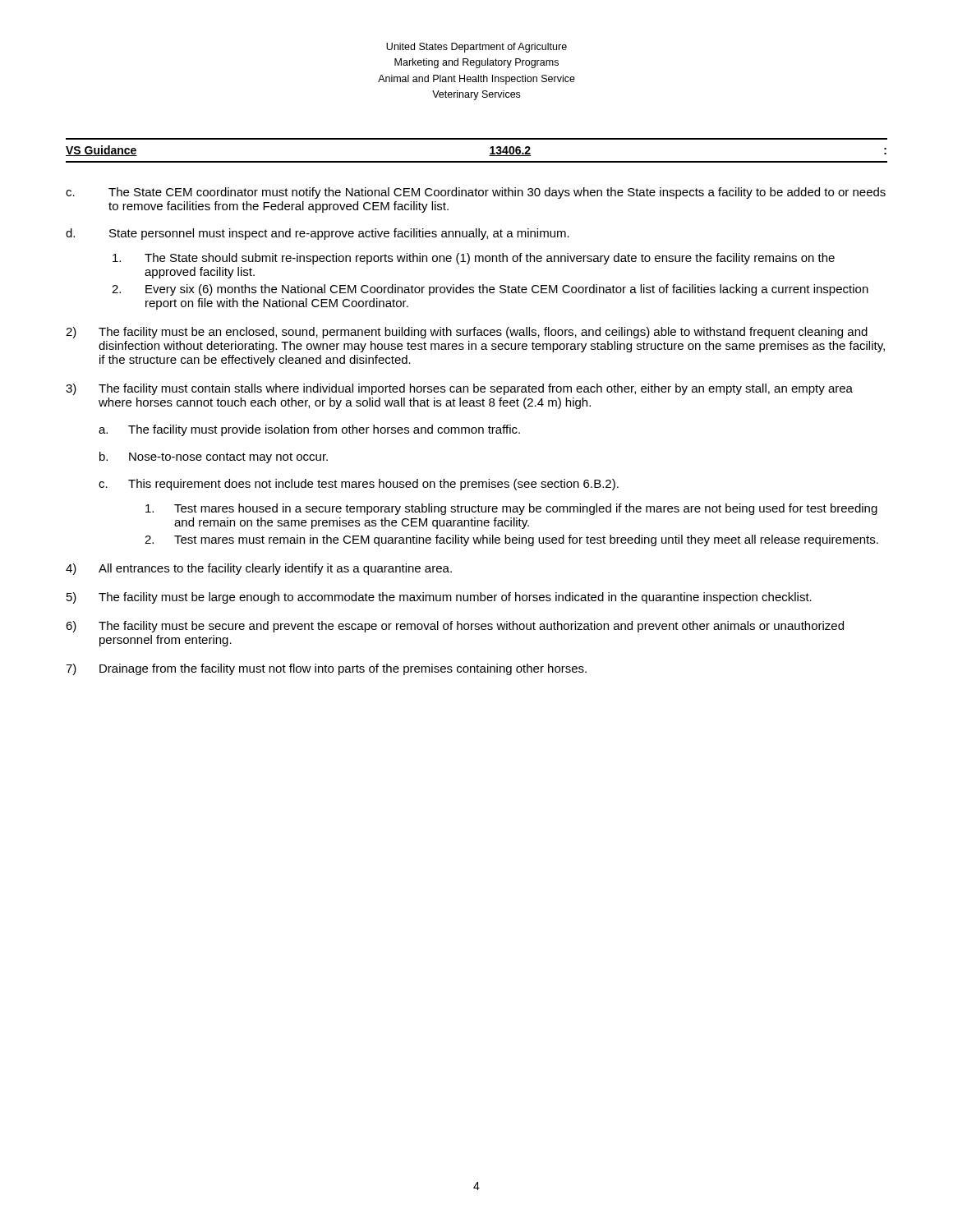Click on the text block starting "a. The facility must provide isolation from other"

click(310, 429)
